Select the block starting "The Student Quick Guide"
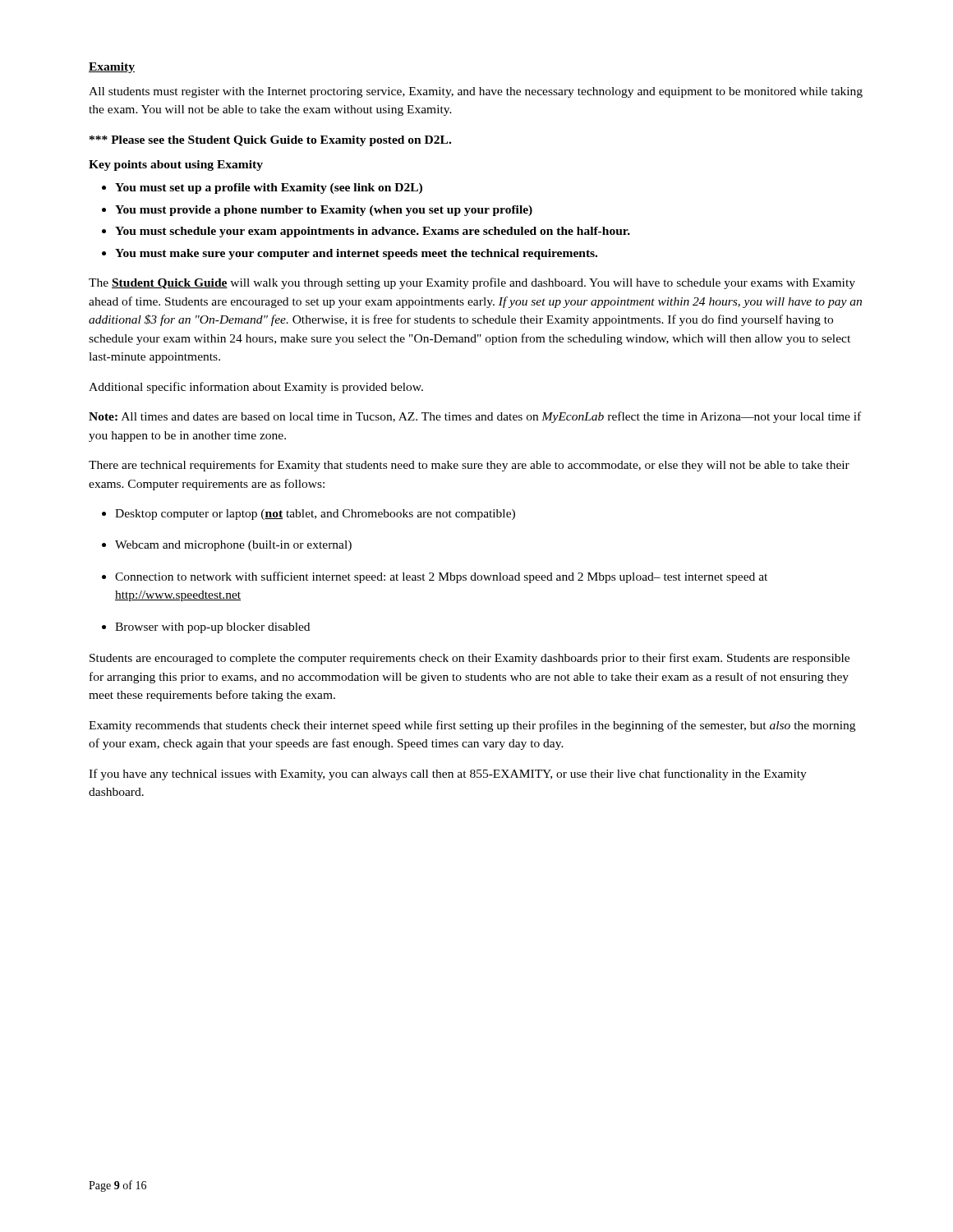The height and width of the screenshot is (1232, 953). [476, 319]
